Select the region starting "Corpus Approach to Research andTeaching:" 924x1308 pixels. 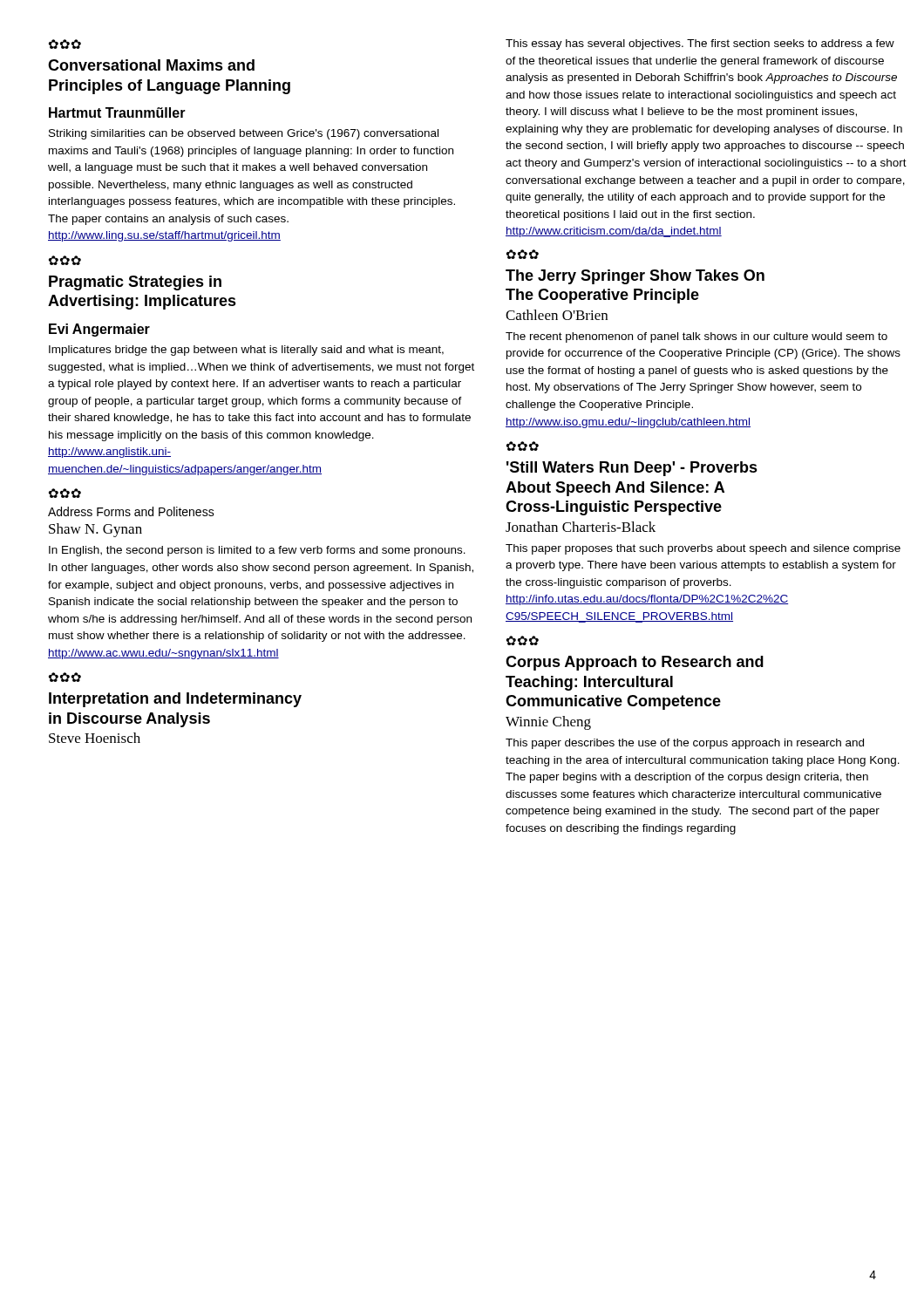click(x=635, y=663)
